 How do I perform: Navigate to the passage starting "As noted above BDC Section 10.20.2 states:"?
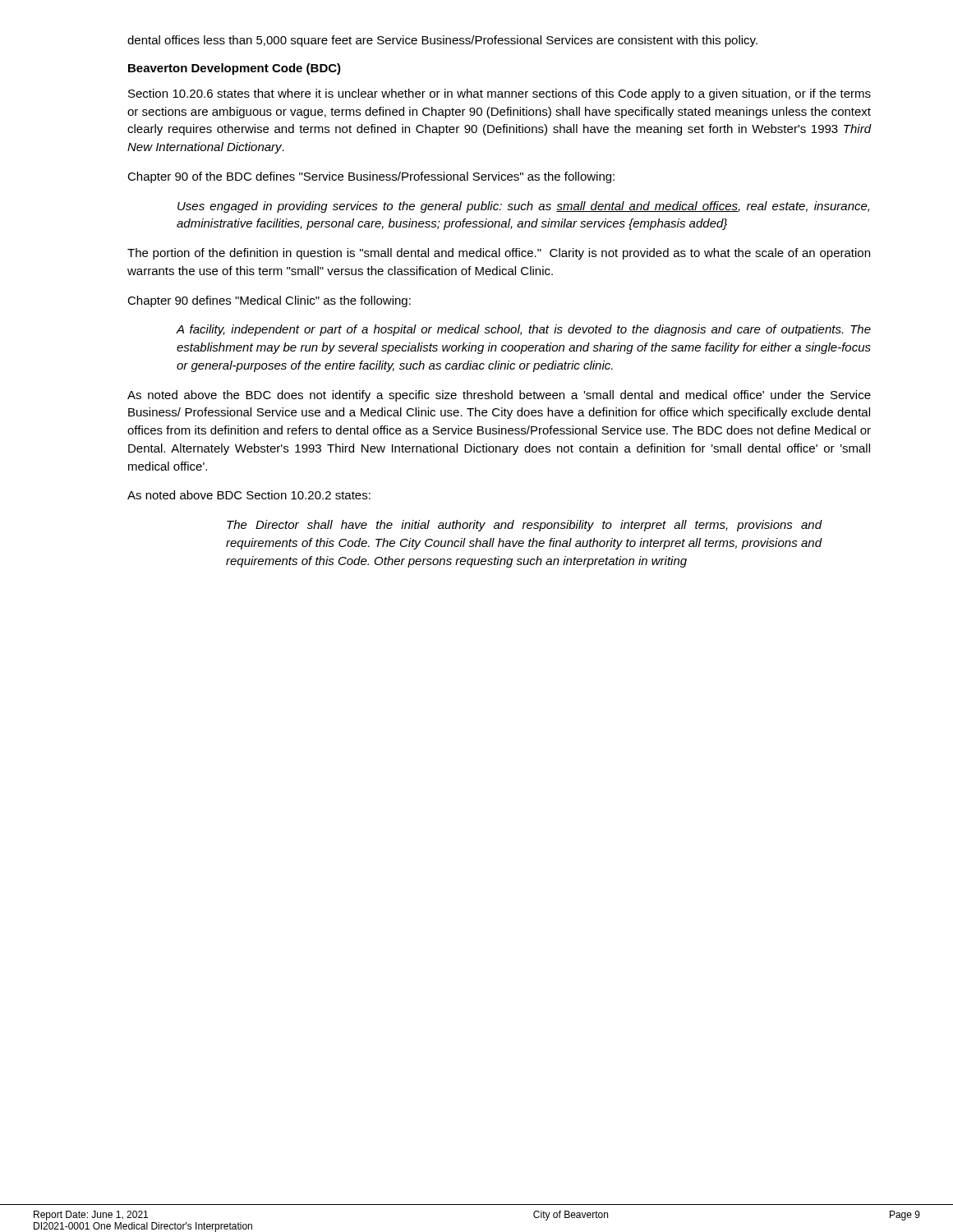click(249, 495)
